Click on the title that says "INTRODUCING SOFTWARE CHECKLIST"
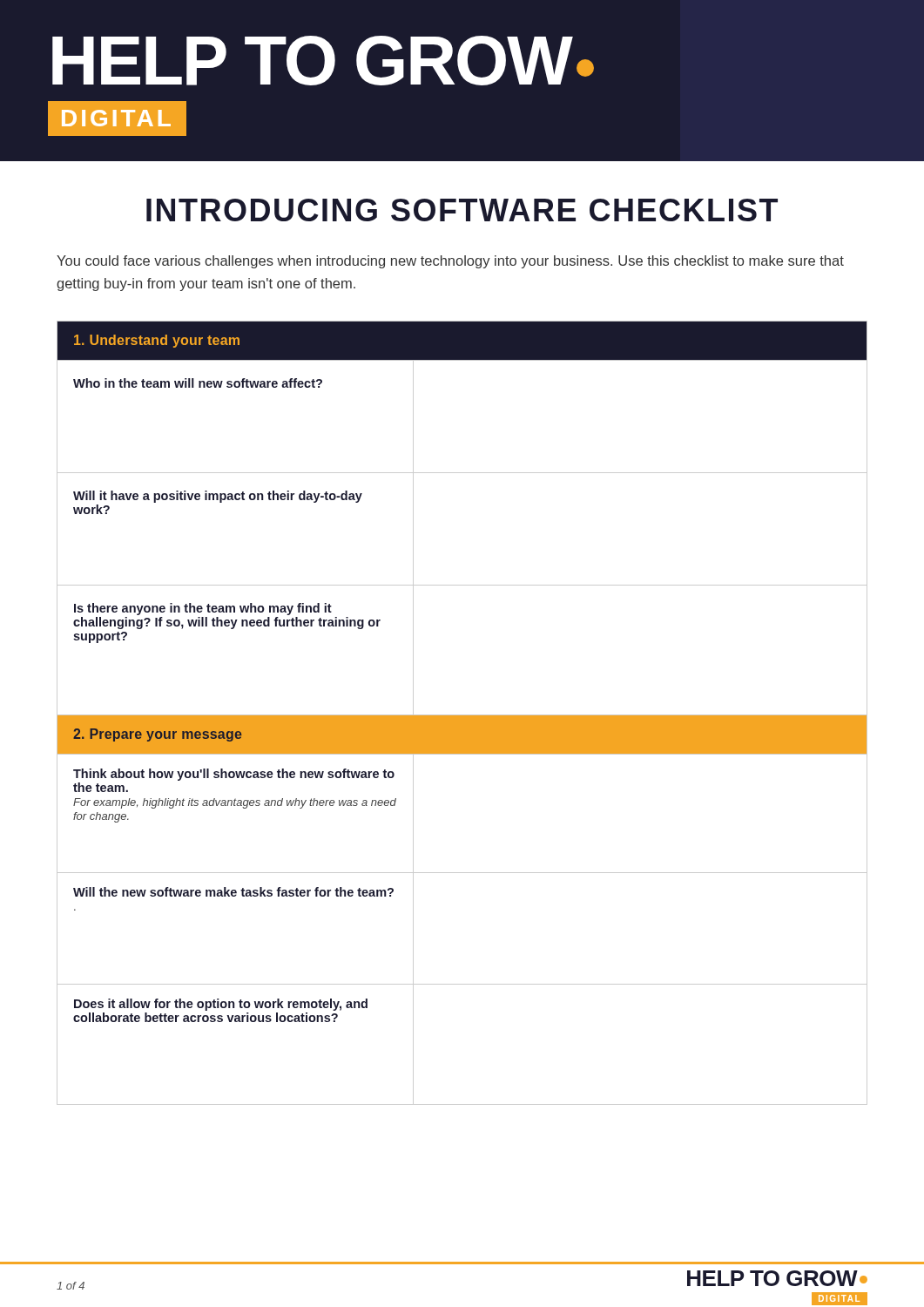The width and height of the screenshot is (924, 1307). tap(462, 210)
